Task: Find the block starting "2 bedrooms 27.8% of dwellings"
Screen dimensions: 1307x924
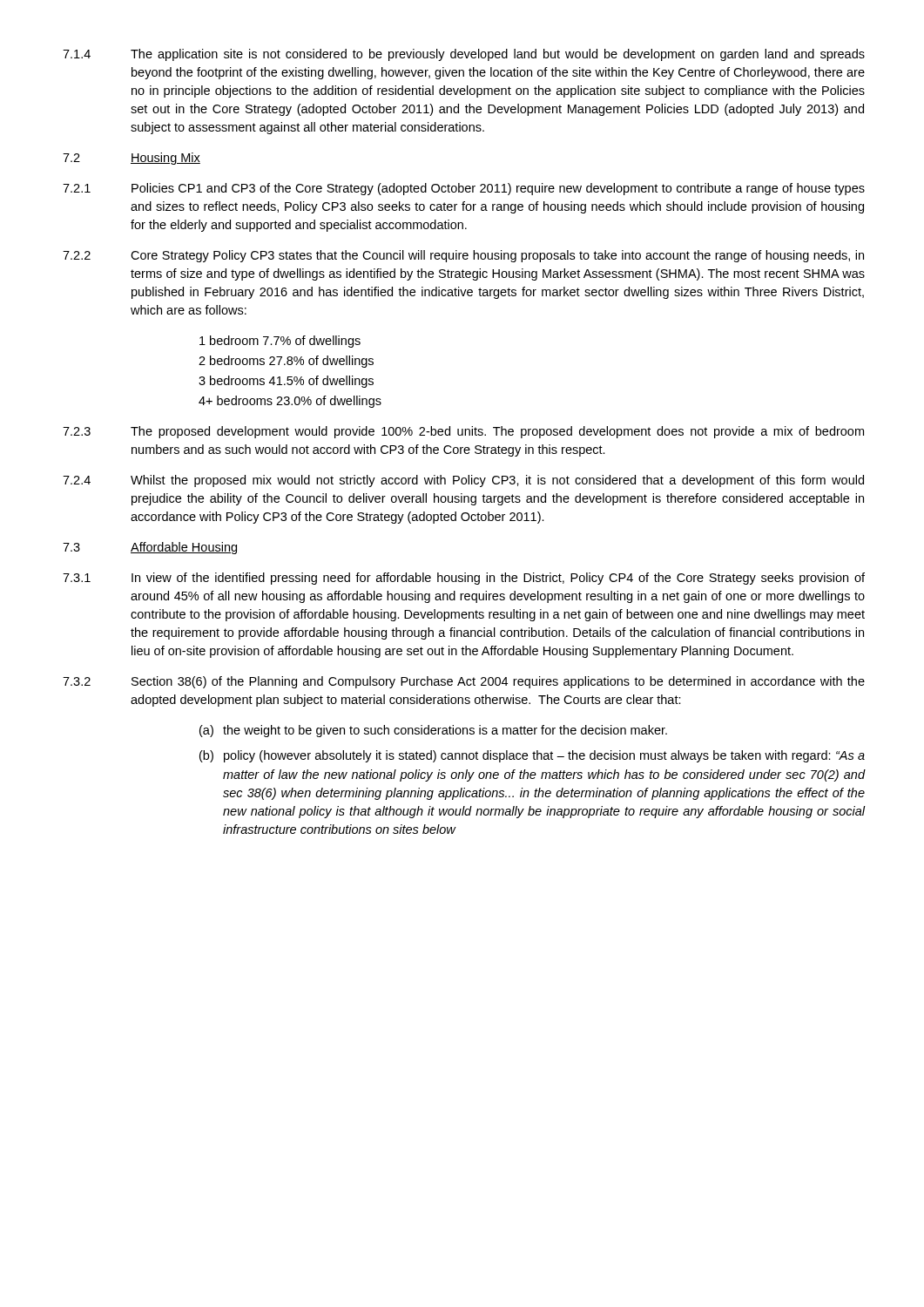Action: click(x=286, y=361)
